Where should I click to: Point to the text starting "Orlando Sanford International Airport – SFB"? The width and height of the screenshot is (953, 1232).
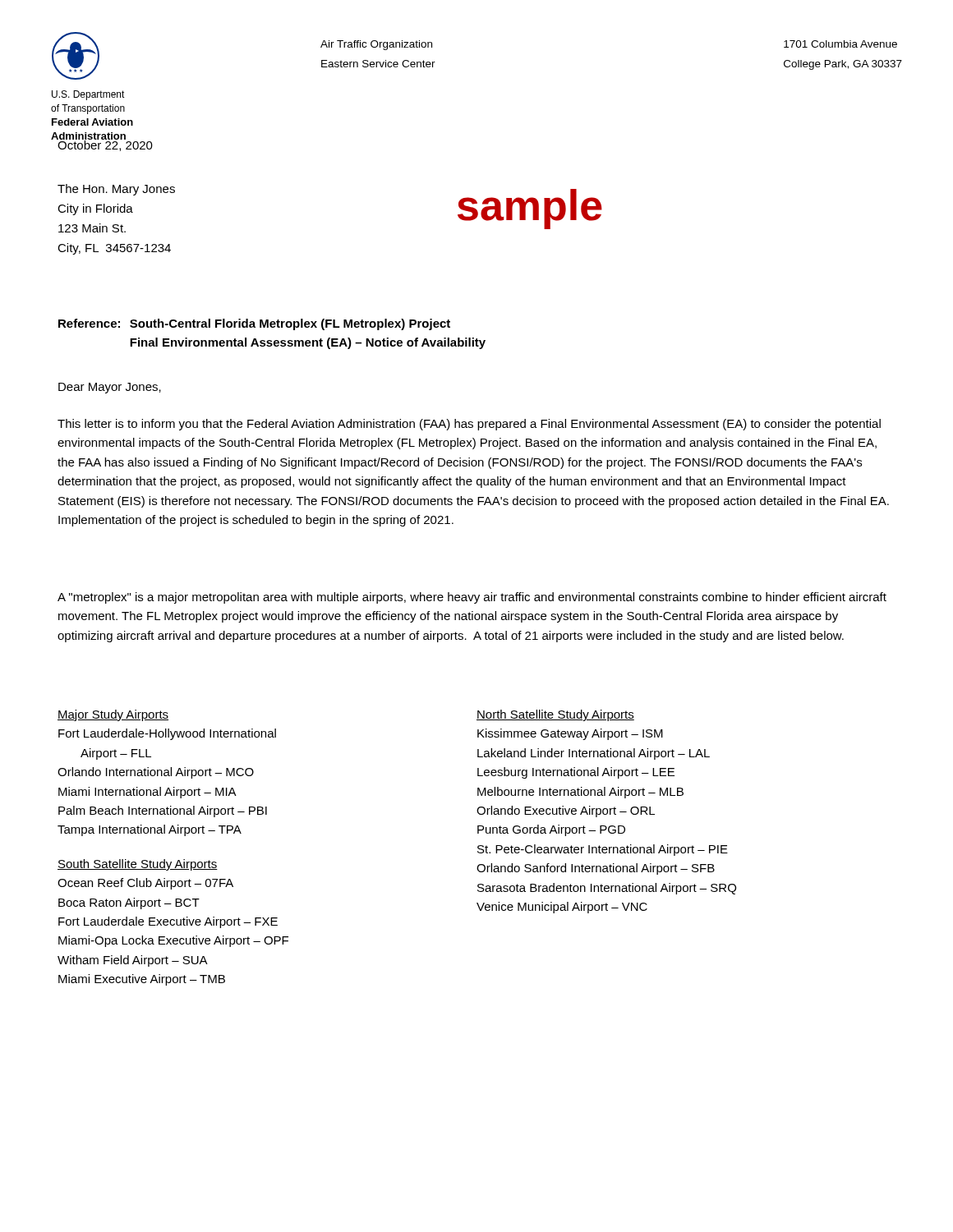click(596, 868)
